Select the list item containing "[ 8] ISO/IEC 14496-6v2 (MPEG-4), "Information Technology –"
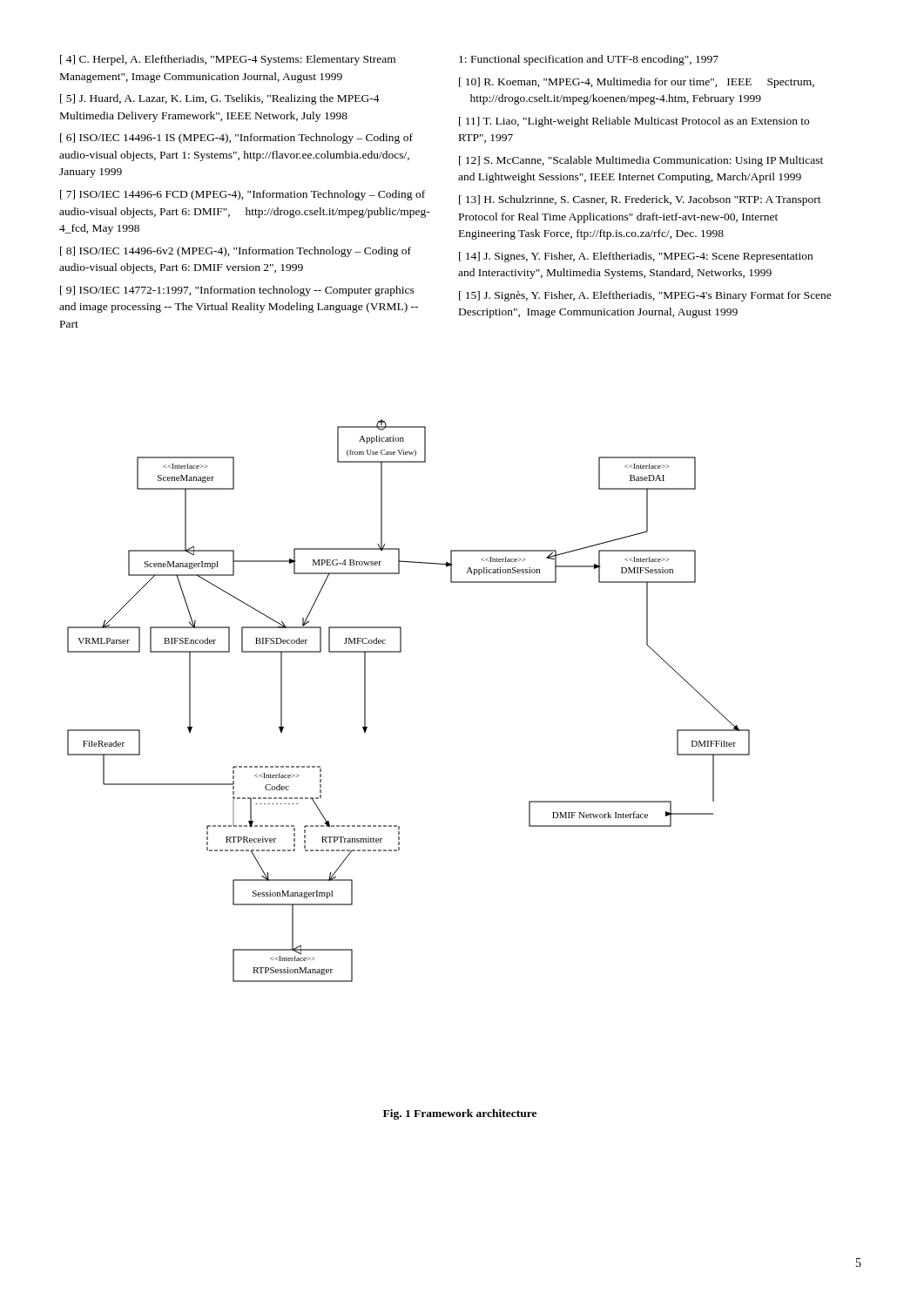 click(235, 259)
